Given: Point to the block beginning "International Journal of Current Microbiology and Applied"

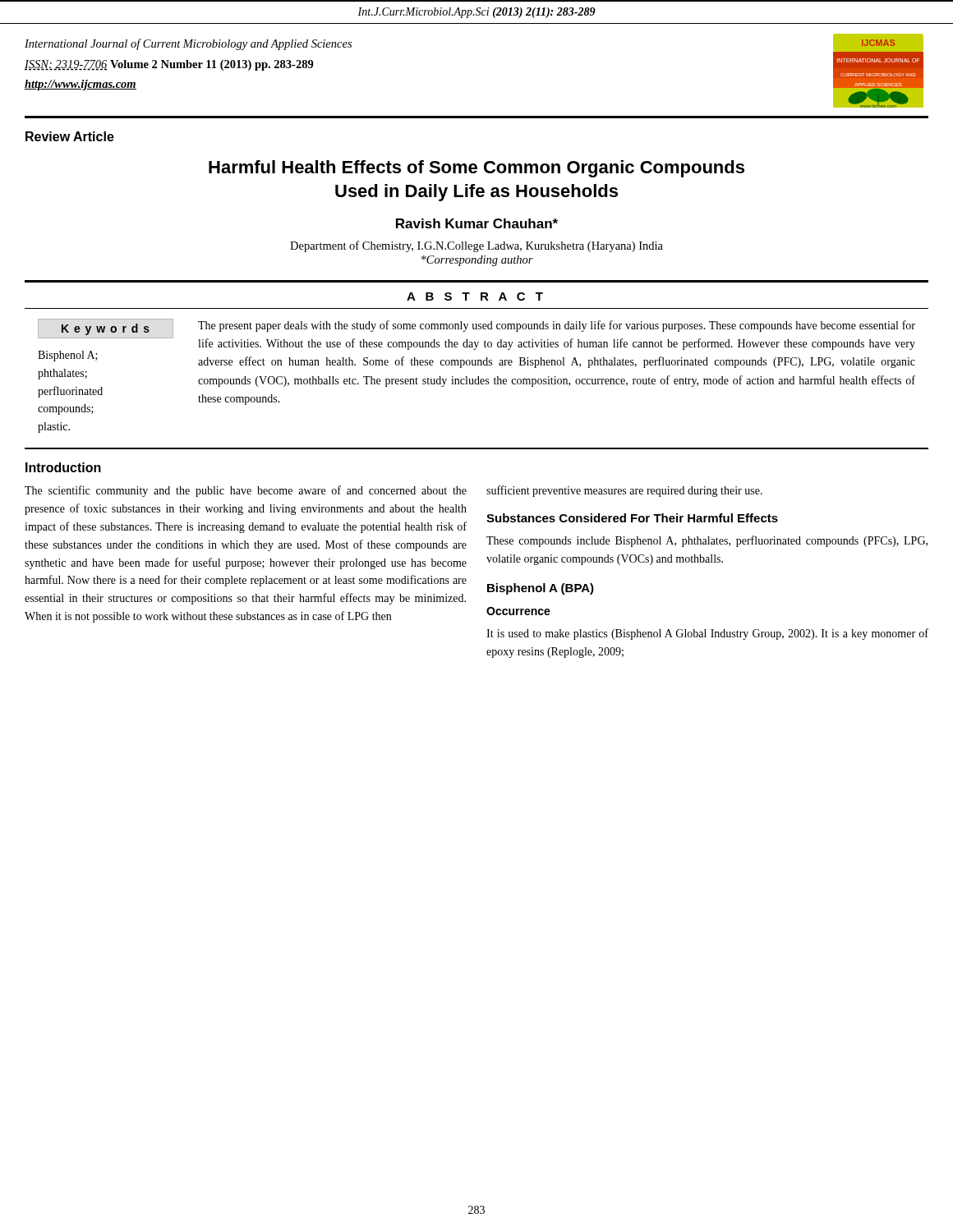Looking at the screenshot, I should 188,64.
